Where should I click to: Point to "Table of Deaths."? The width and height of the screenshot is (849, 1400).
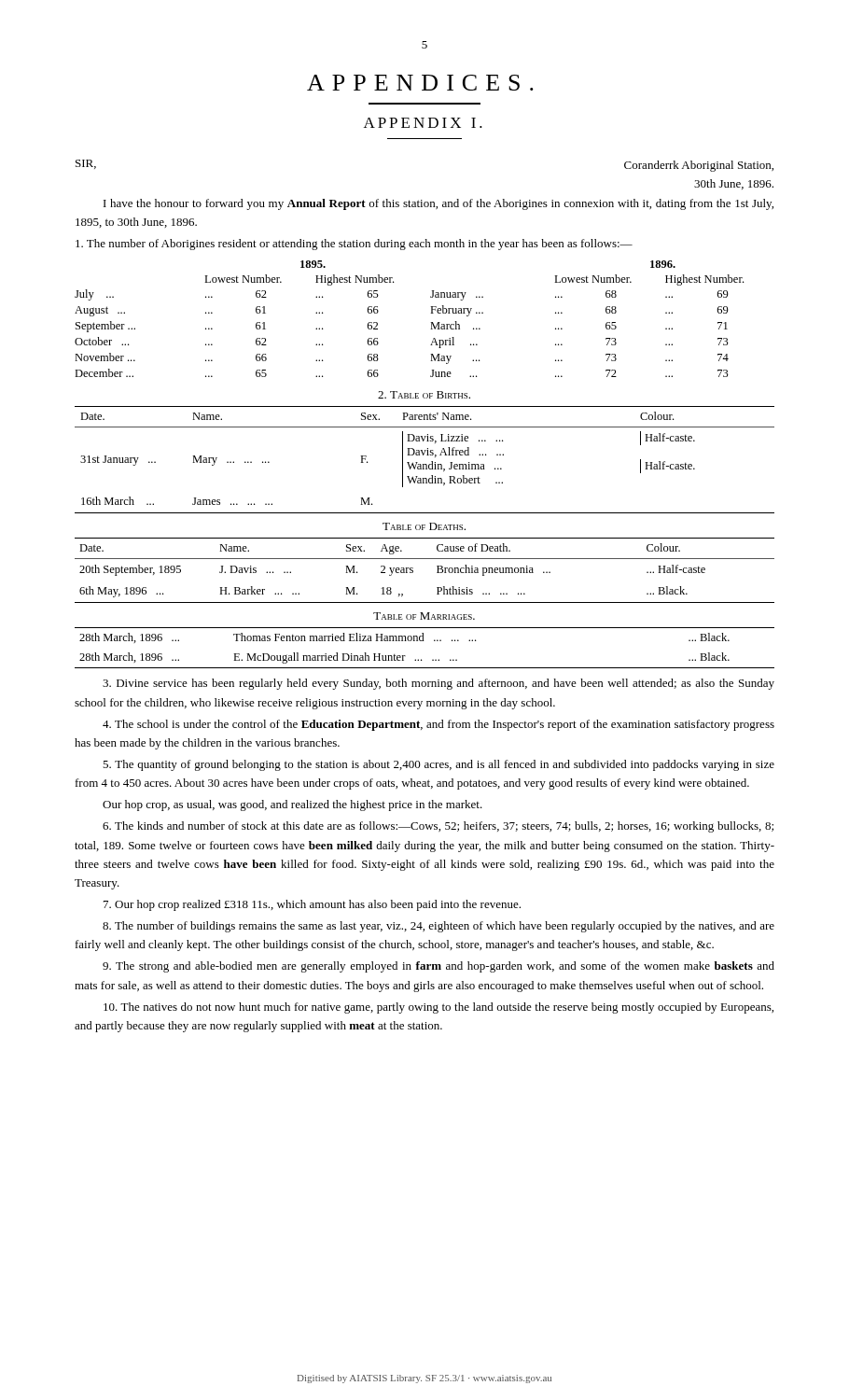click(424, 526)
